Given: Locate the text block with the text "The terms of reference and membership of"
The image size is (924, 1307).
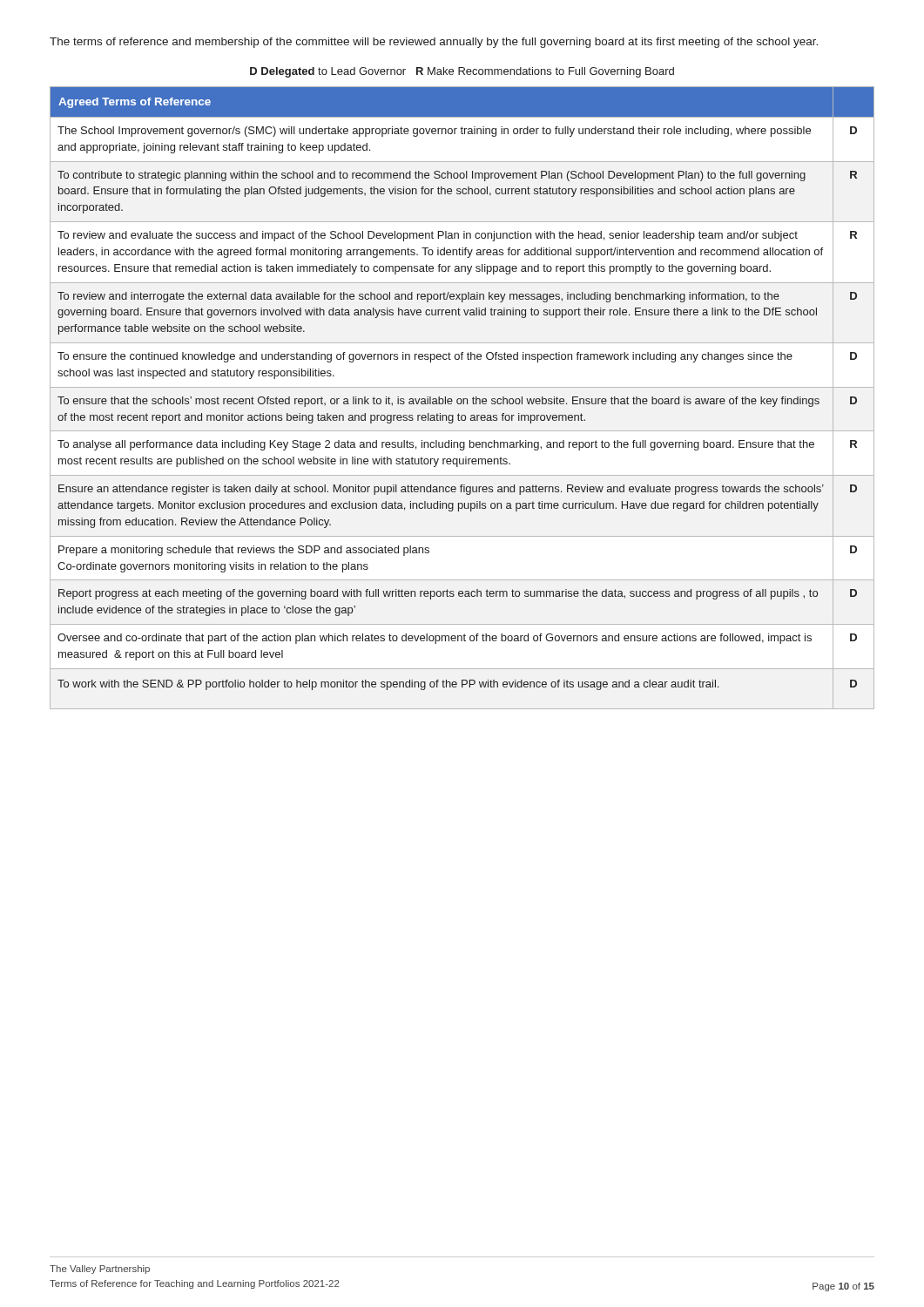Looking at the screenshot, I should click(434, 41).
